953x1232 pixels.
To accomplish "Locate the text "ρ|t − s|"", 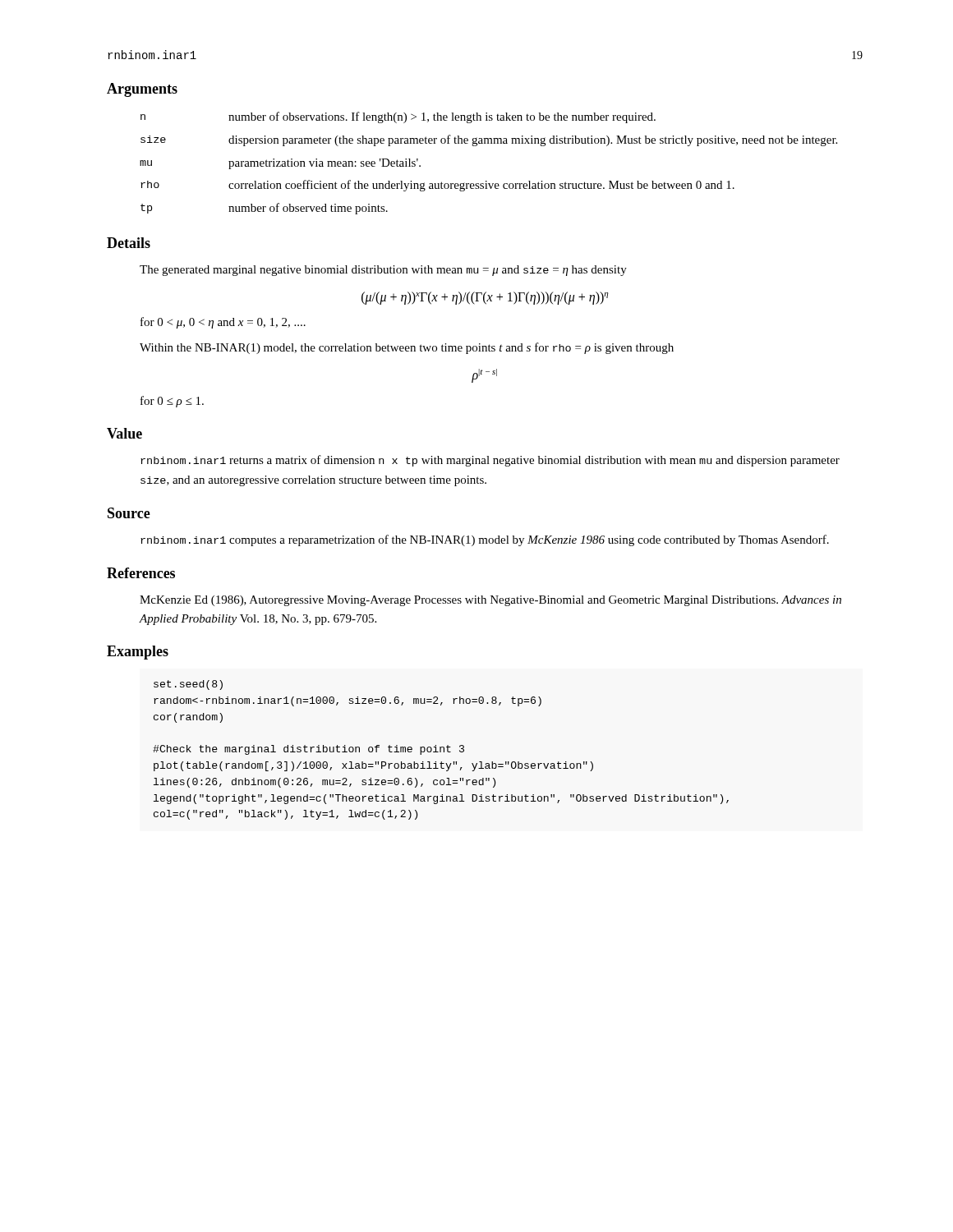I will coord(485,374).
